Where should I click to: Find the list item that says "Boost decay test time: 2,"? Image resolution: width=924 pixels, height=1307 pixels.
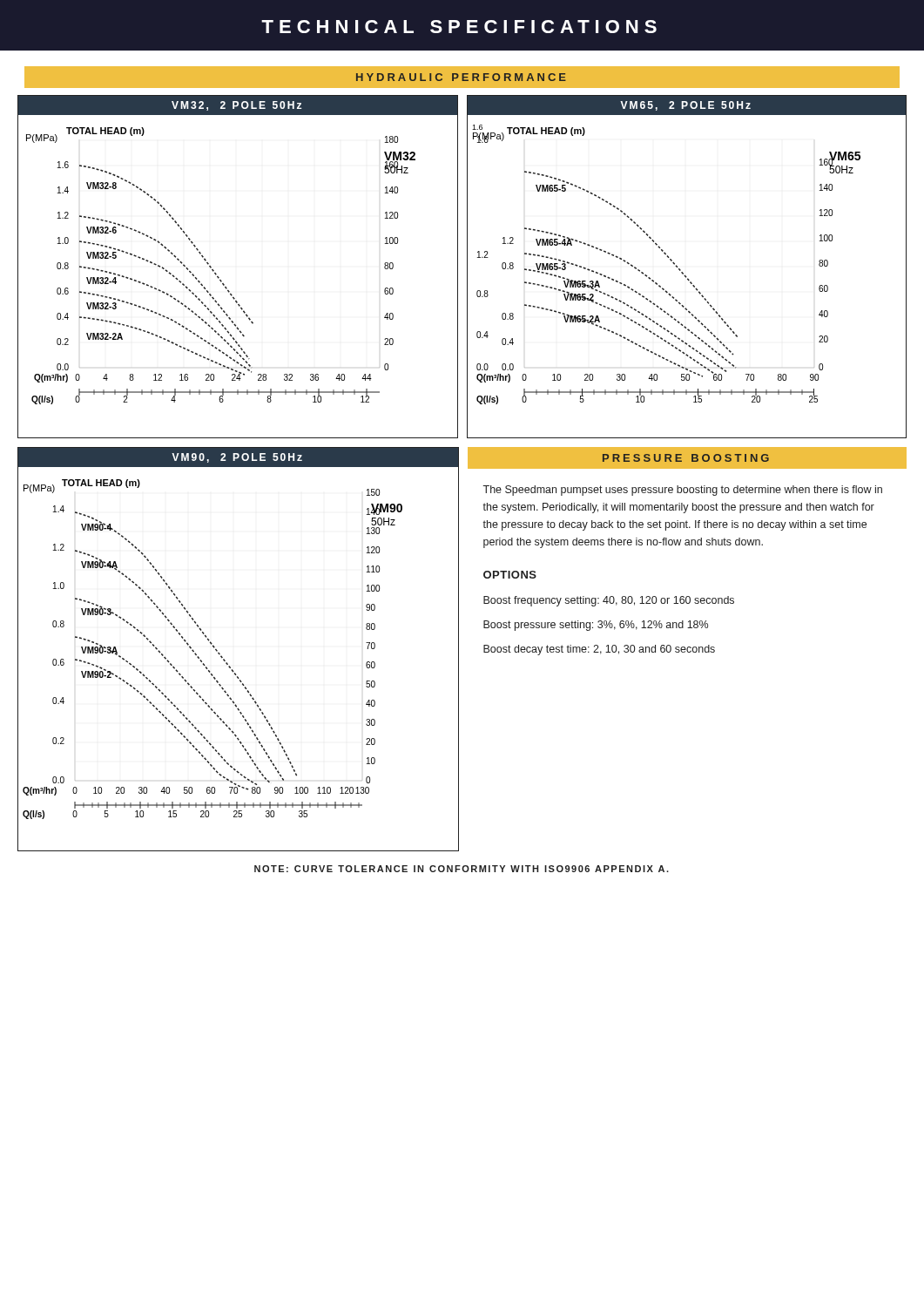[x=599, y=649]
